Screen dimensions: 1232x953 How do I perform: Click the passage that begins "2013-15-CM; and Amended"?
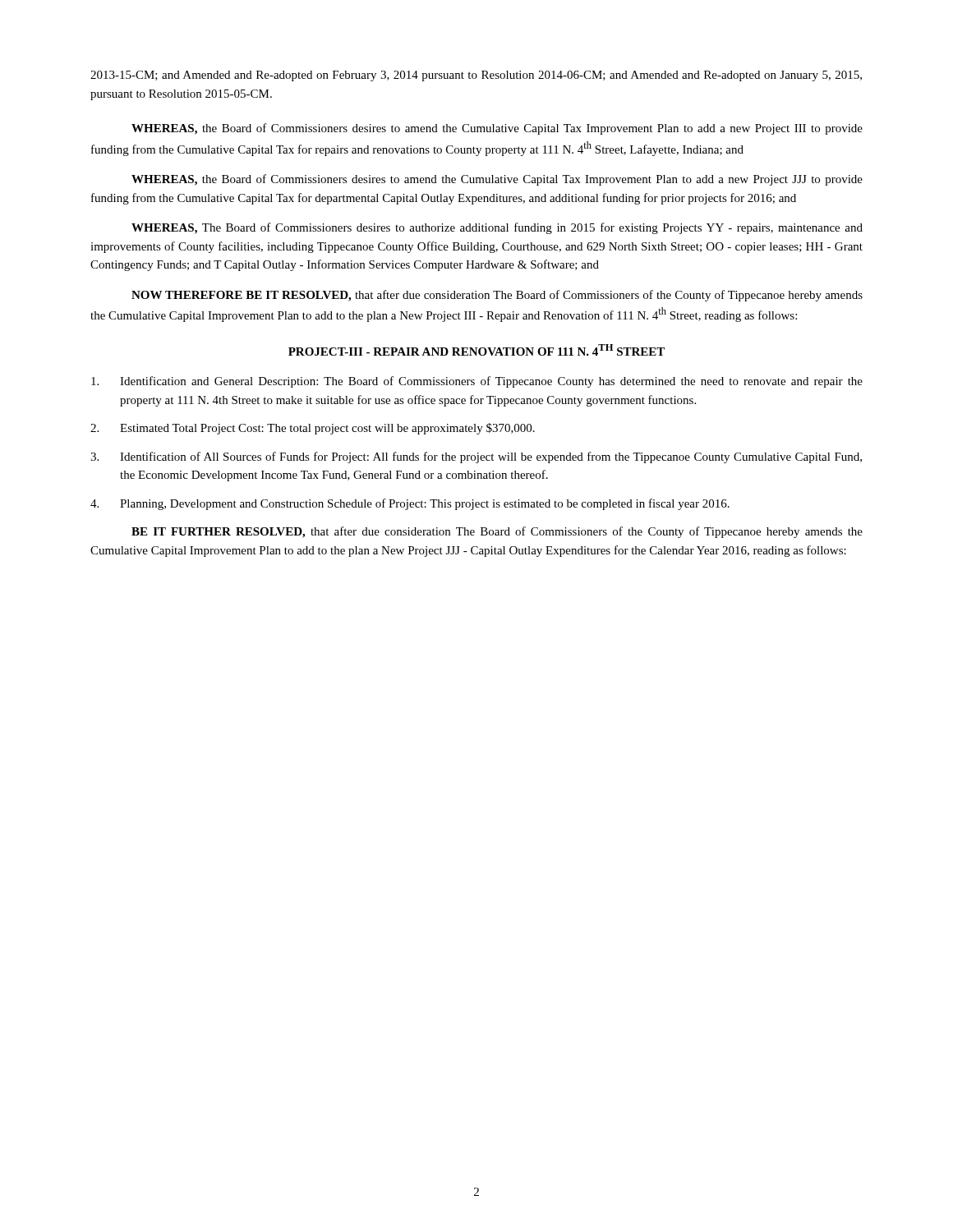[x=476, y=84]
